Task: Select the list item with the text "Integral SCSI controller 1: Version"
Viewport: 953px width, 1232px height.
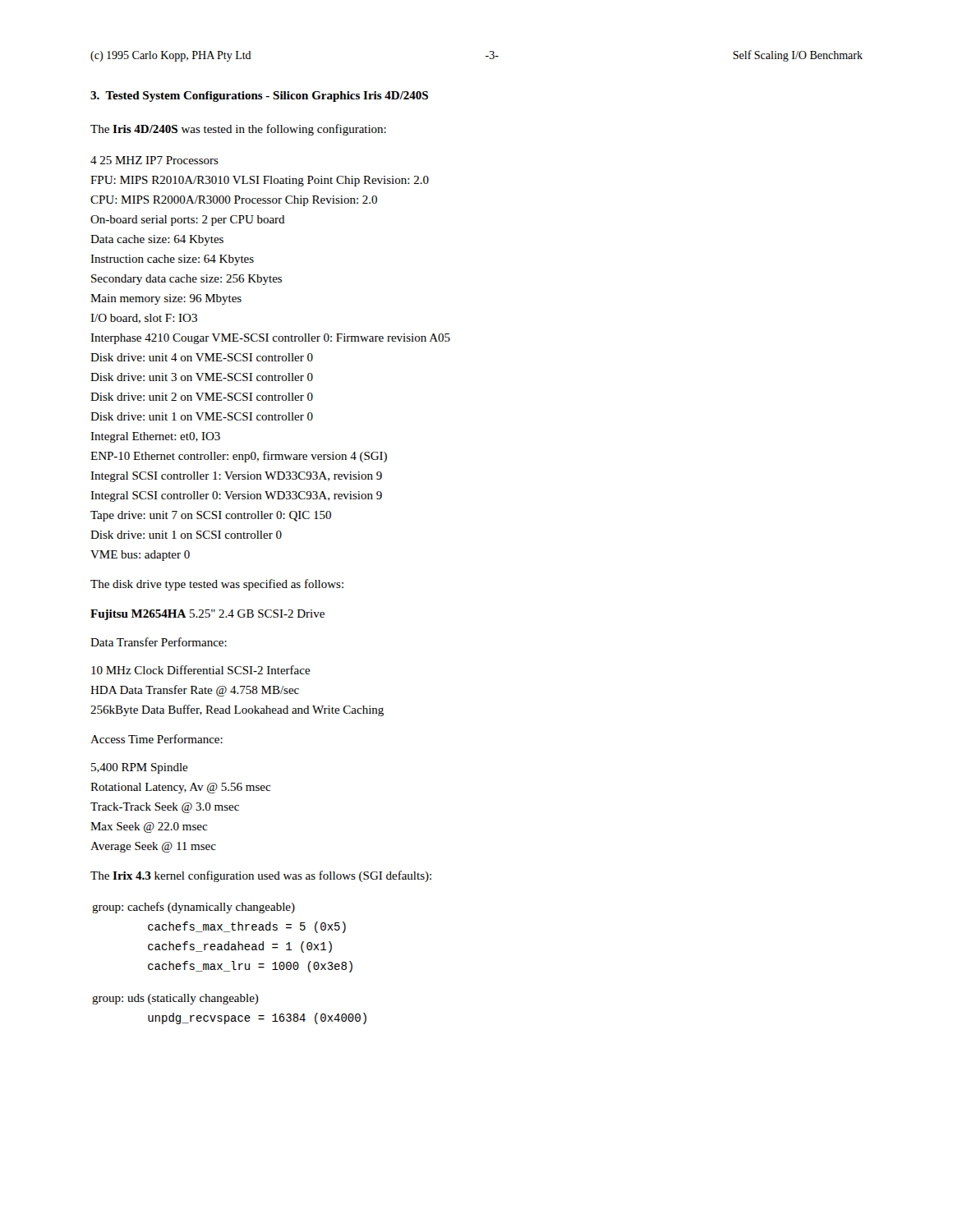Action: click(236, 475)
